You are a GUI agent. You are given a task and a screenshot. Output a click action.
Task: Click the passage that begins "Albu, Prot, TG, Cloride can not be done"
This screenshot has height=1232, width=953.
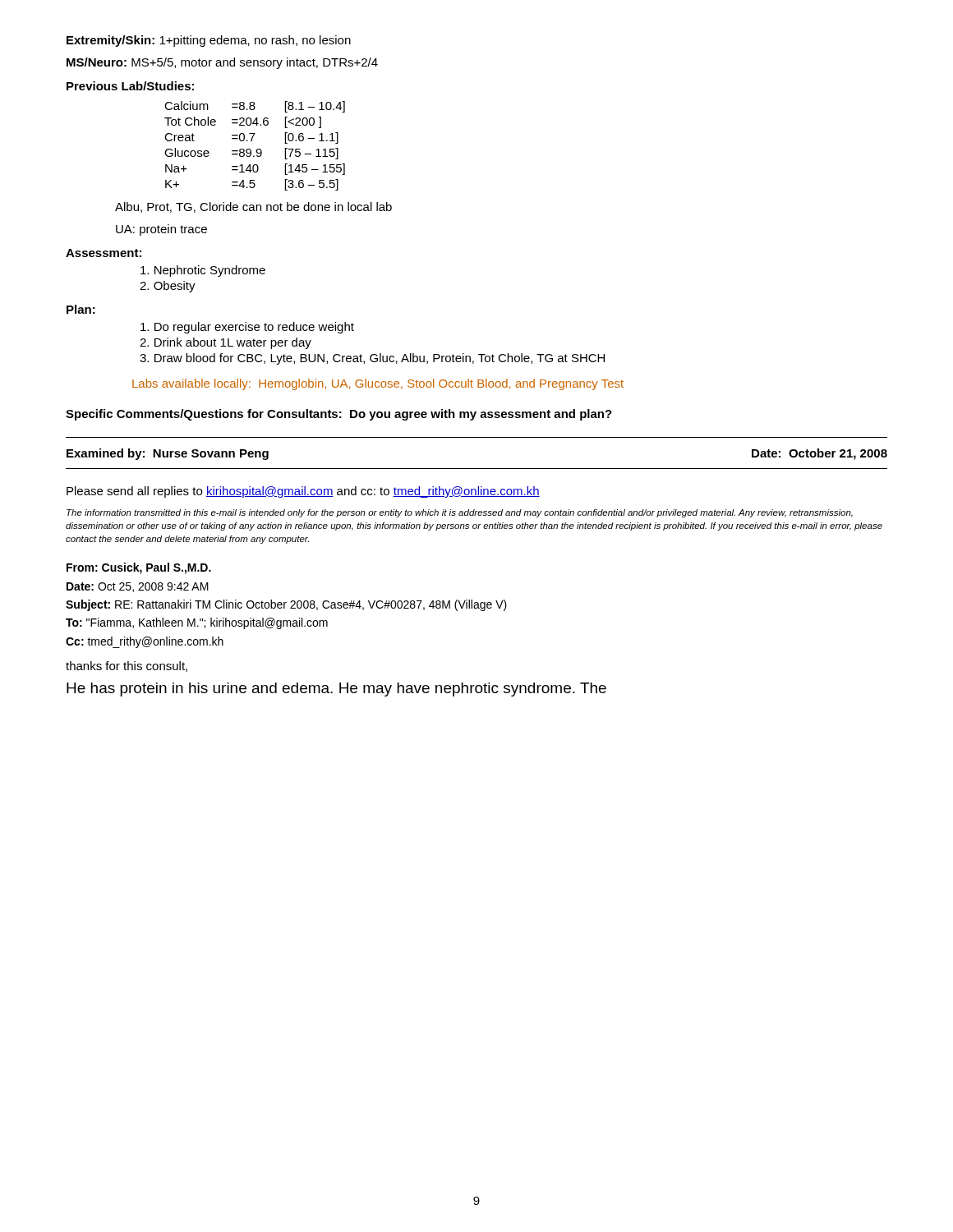tap(254, 207)
